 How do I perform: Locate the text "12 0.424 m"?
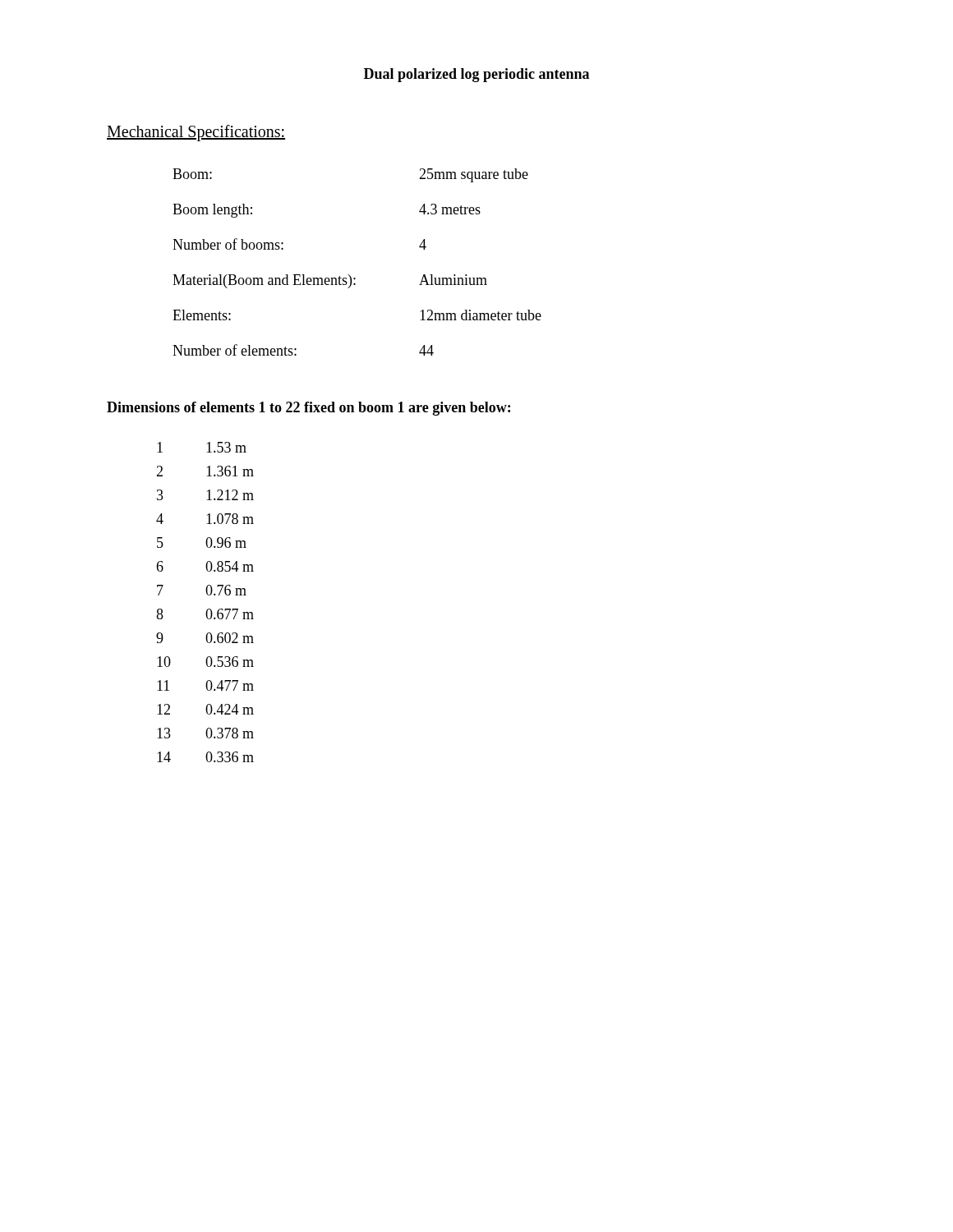(205, 710)
